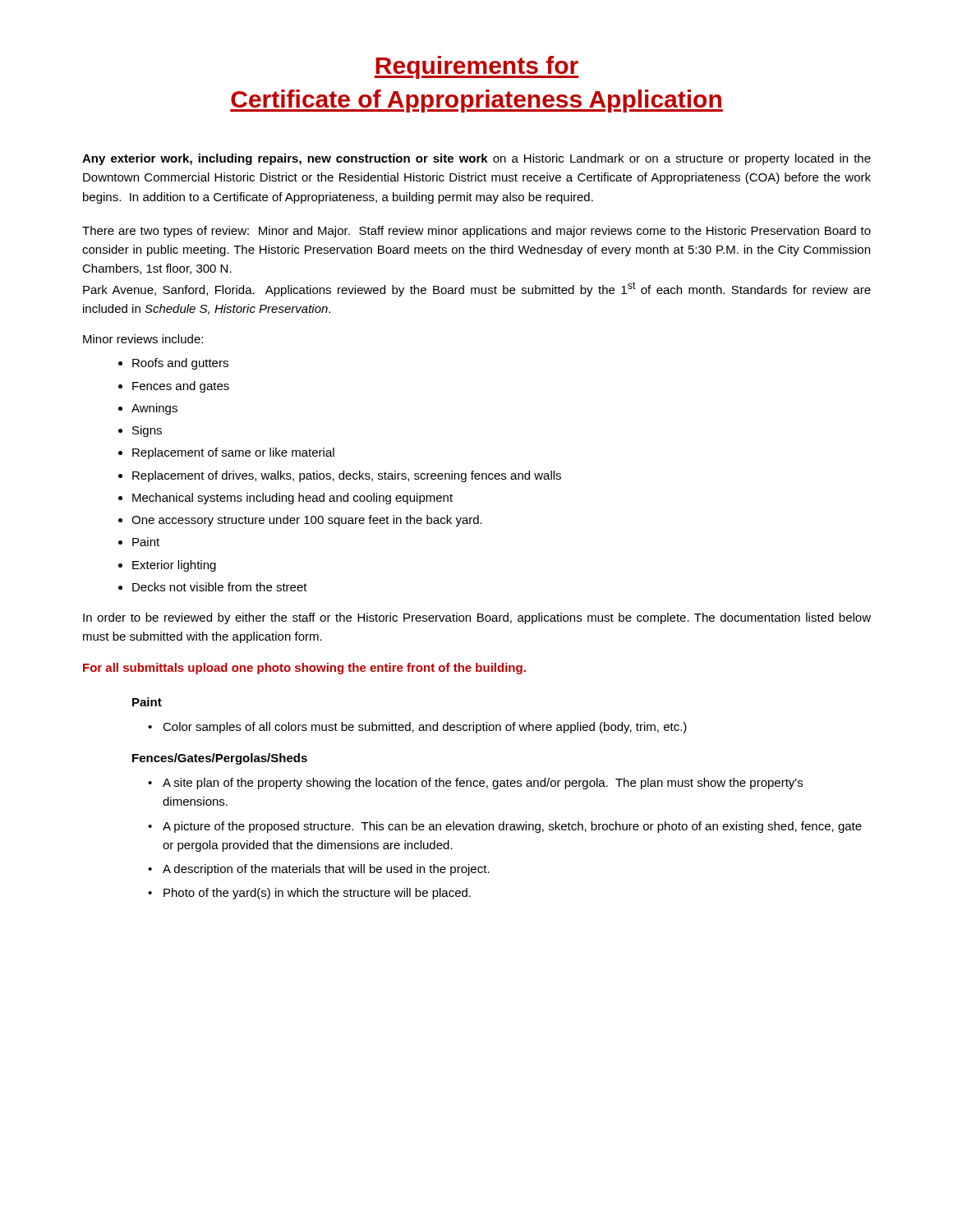Find the block on this page that starts "Replacement of same or like"
The height and width of the screenshot is (1232, 953).
[233, 452]
